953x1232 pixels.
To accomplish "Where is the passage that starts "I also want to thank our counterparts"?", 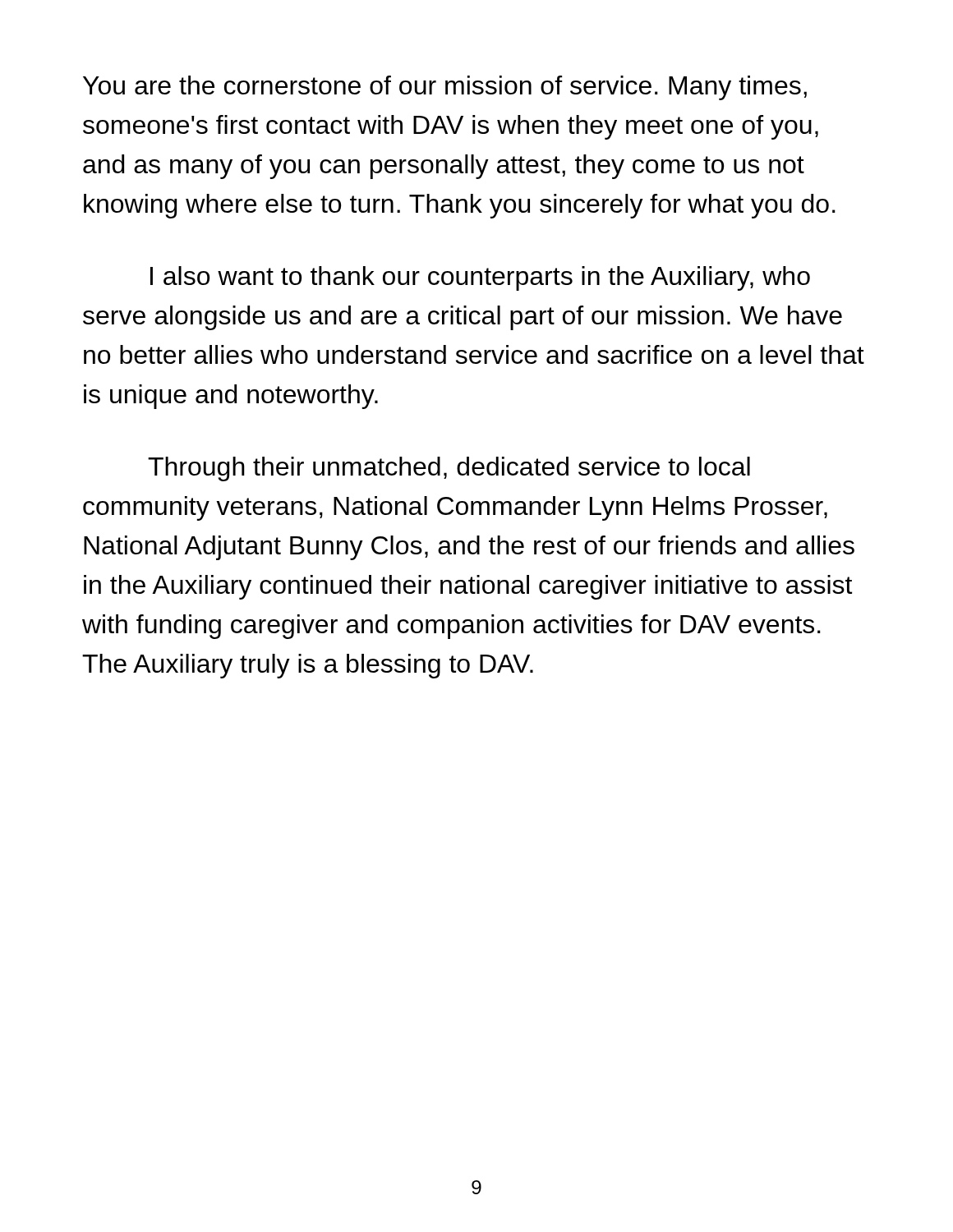I will coord(473,335).
